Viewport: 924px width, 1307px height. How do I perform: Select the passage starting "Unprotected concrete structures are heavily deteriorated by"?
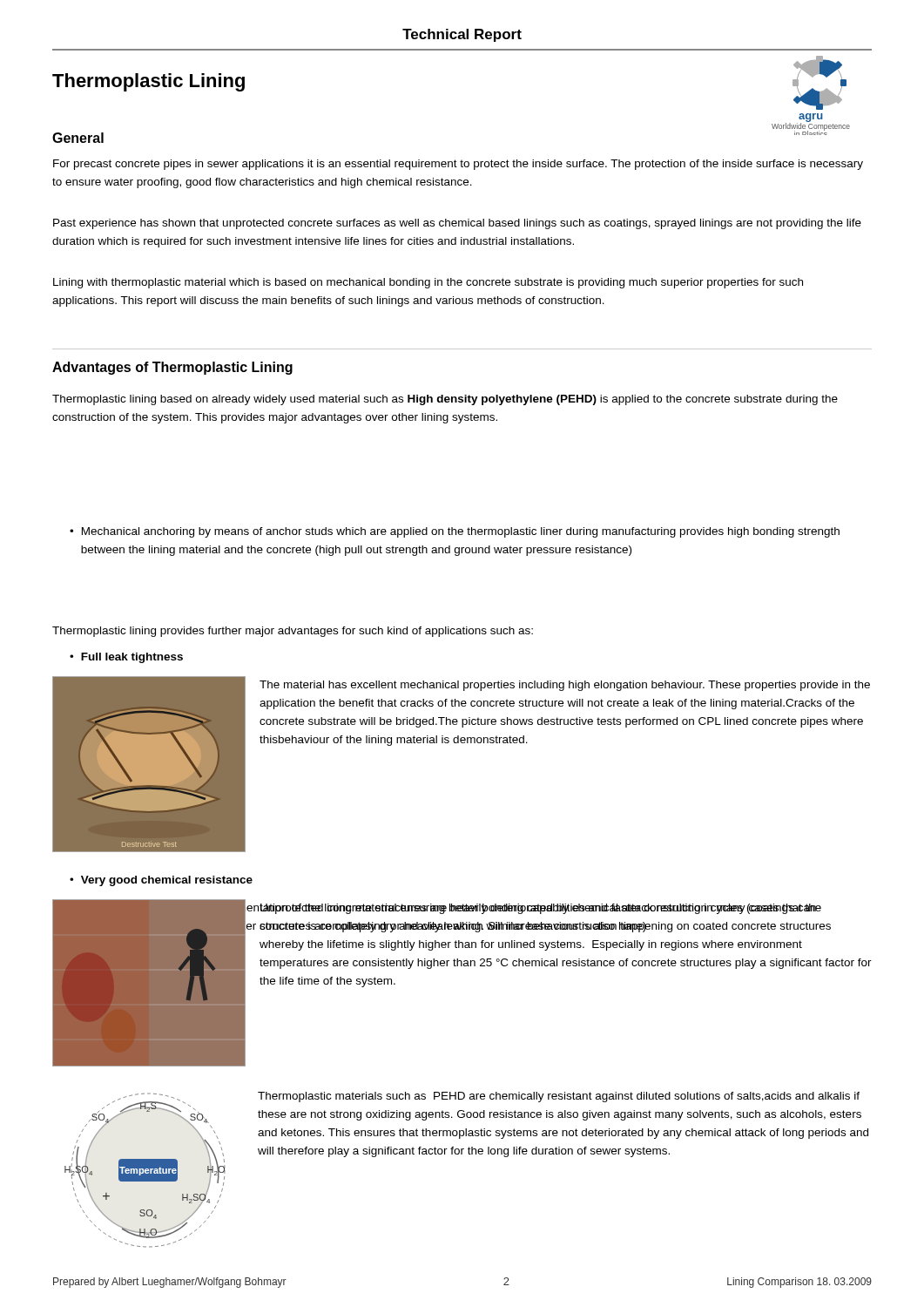(x=565, y=944)
